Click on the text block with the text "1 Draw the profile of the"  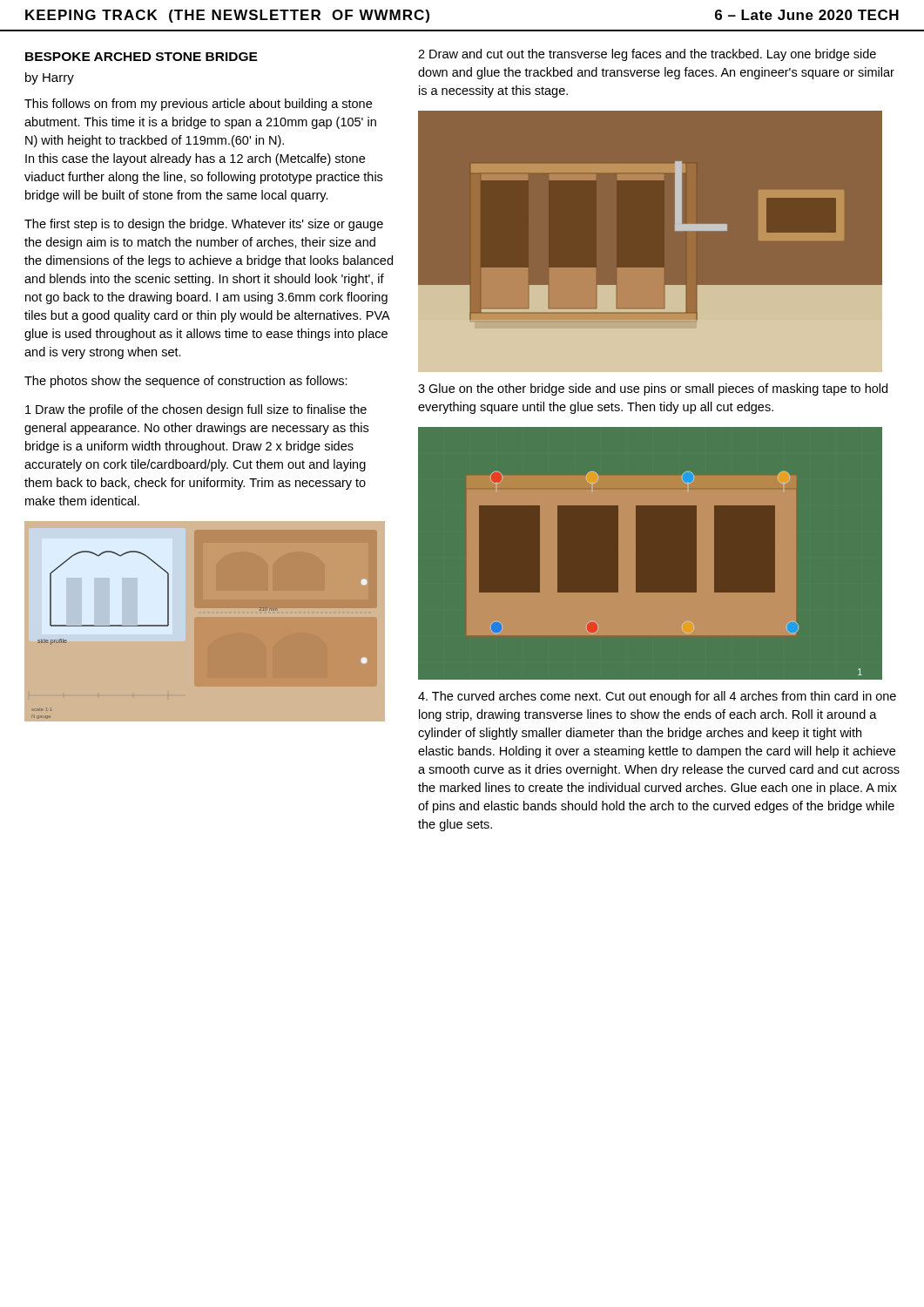[197, 456]
